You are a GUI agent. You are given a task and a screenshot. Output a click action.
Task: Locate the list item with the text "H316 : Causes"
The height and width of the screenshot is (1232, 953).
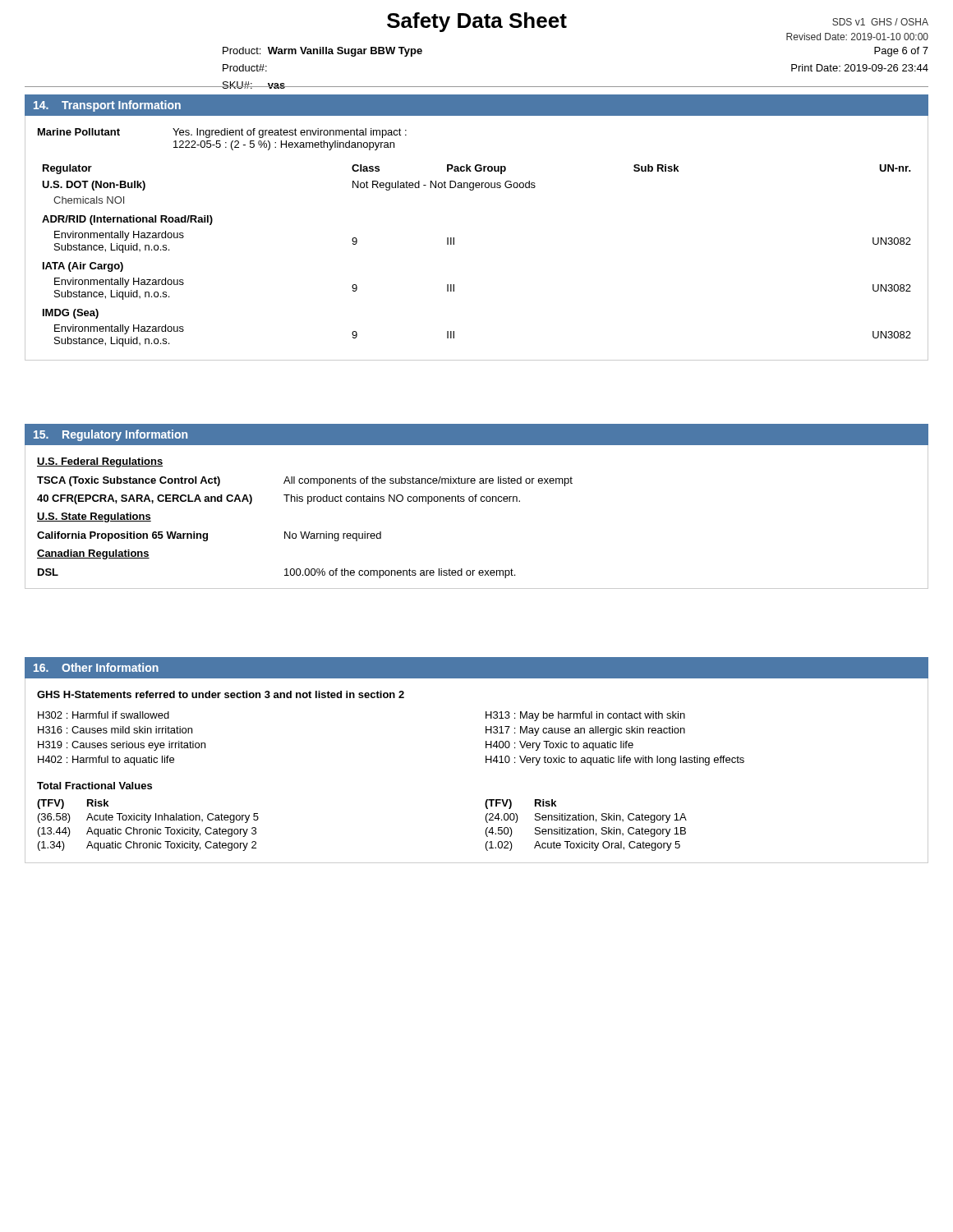click(115, 730)
